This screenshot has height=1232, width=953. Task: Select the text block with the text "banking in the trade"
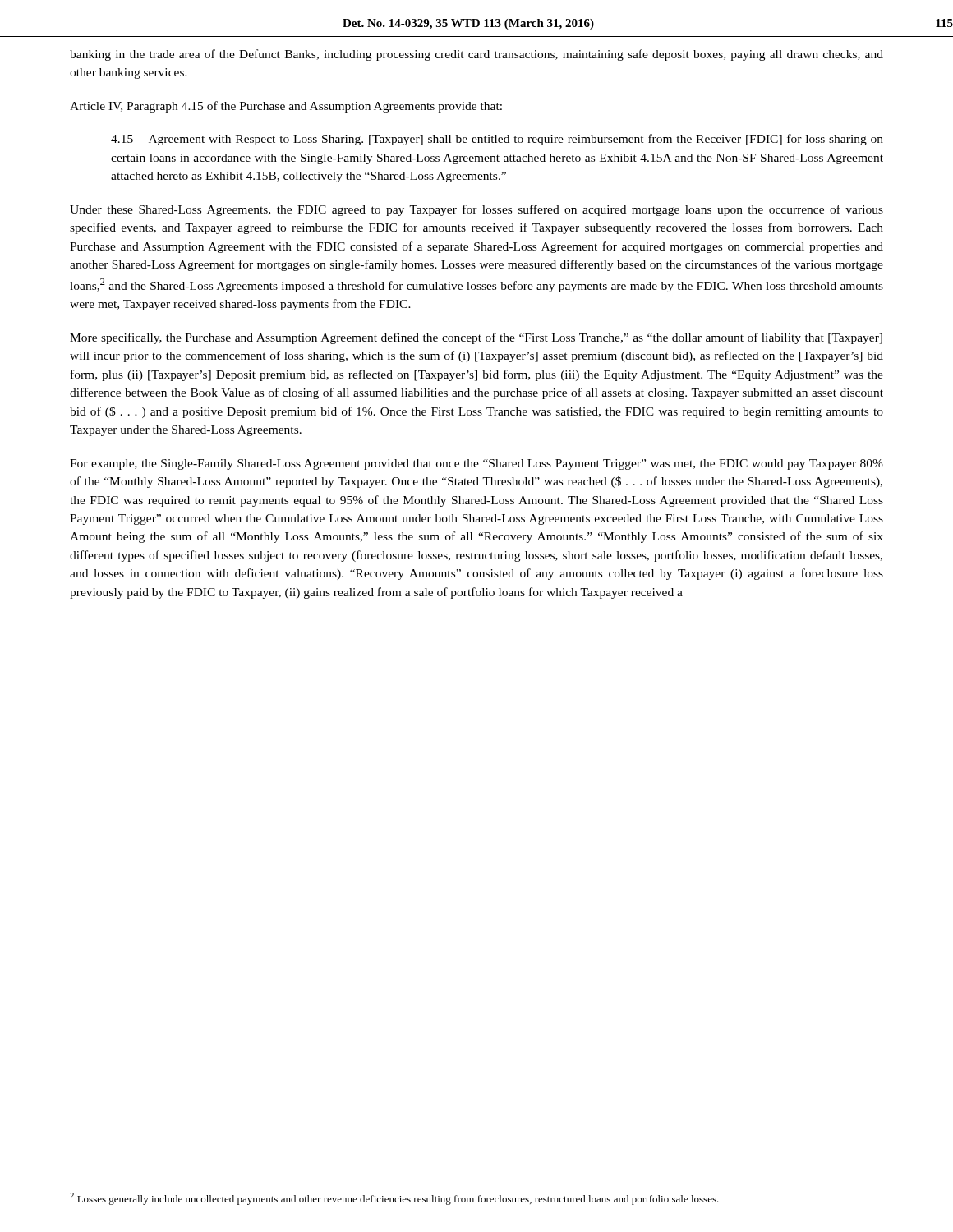point(476,63)
